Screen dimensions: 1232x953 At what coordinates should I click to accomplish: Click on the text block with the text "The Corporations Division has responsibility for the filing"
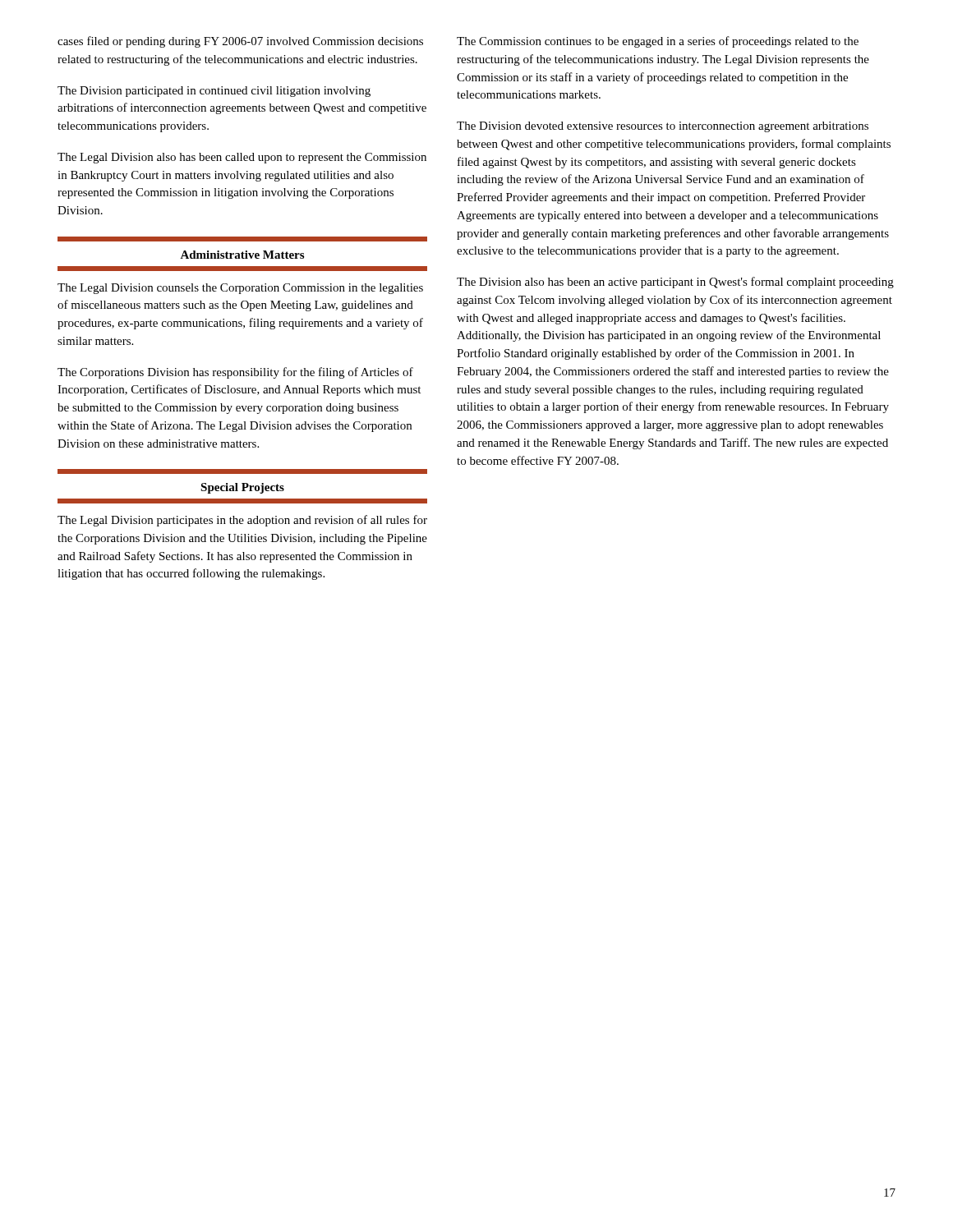[x=239, y=407]
